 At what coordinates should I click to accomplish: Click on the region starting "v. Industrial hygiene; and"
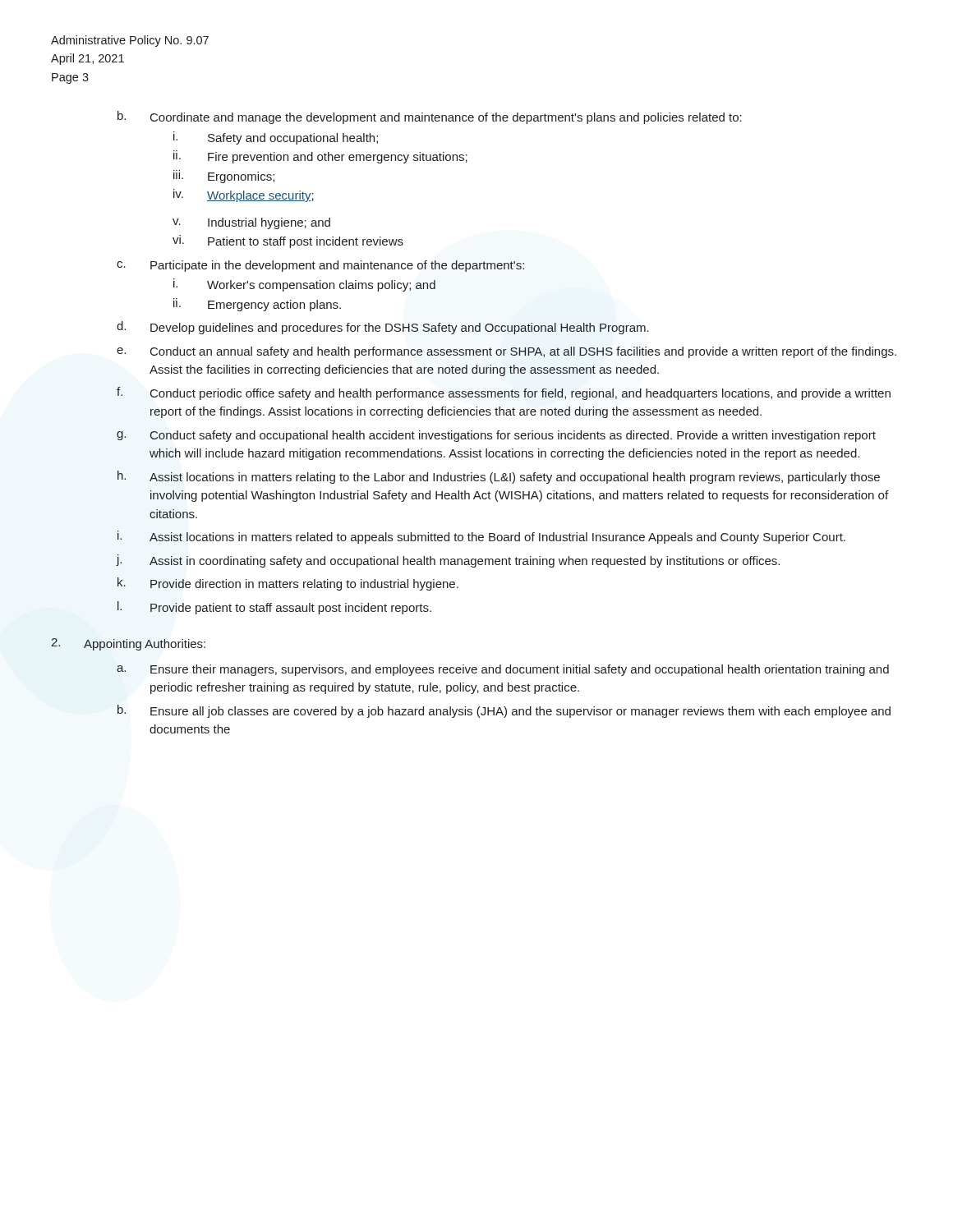[251, 223]
